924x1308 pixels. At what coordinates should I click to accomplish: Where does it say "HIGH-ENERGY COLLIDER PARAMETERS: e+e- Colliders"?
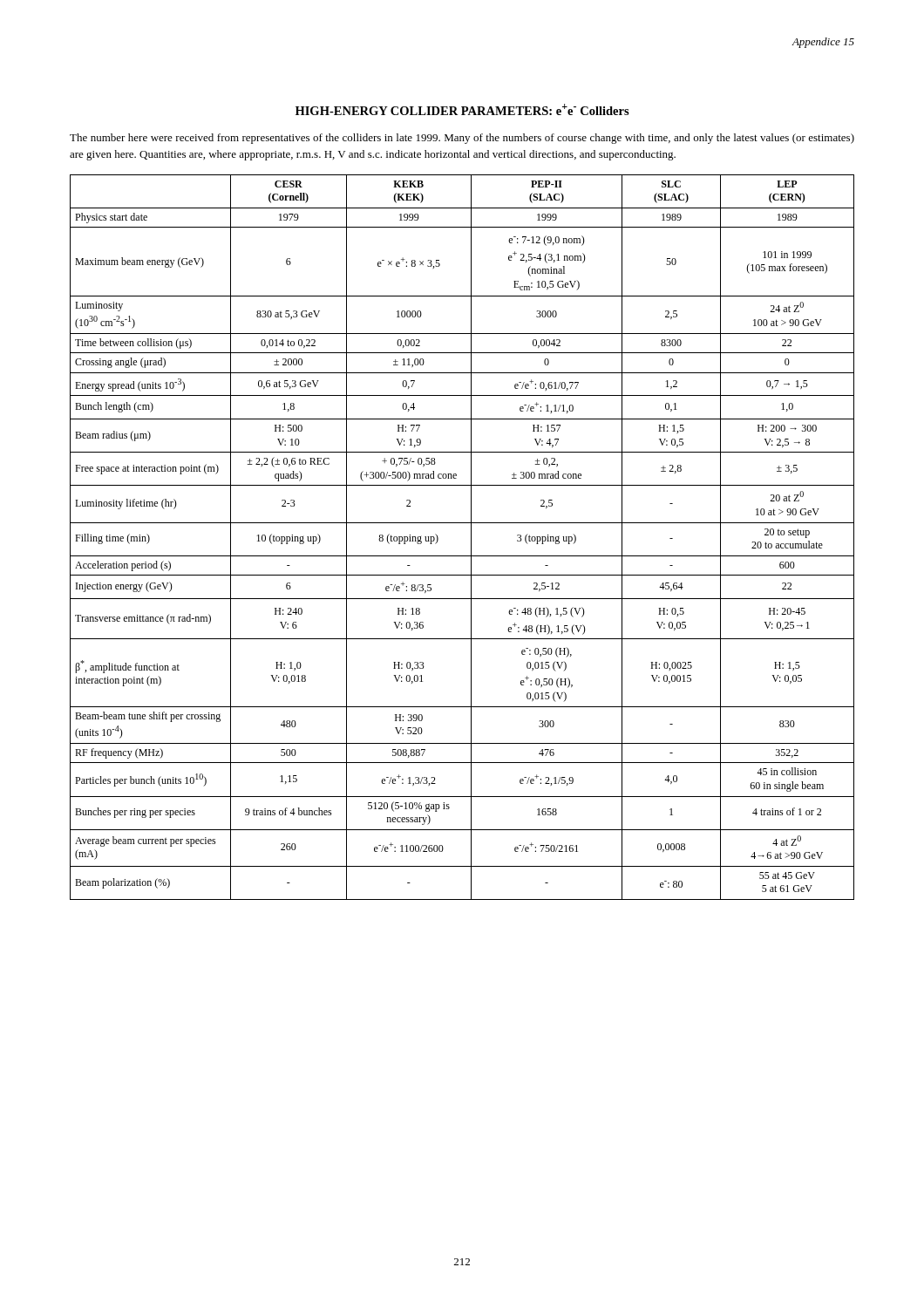tap(462, 109)
